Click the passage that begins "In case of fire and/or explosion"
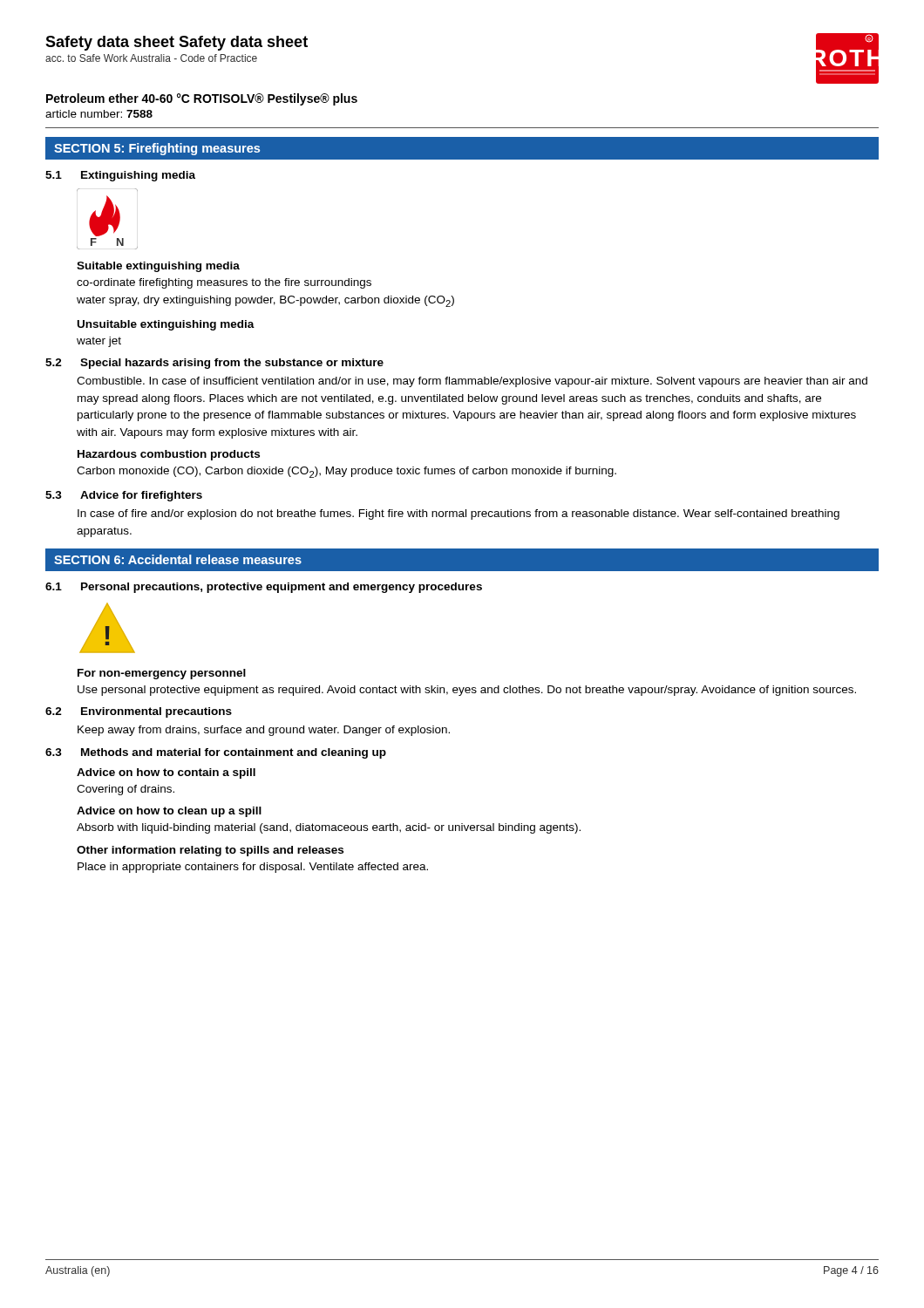Image resolution: width=924 pixels, height=1308 pixels. pos(458,522)
